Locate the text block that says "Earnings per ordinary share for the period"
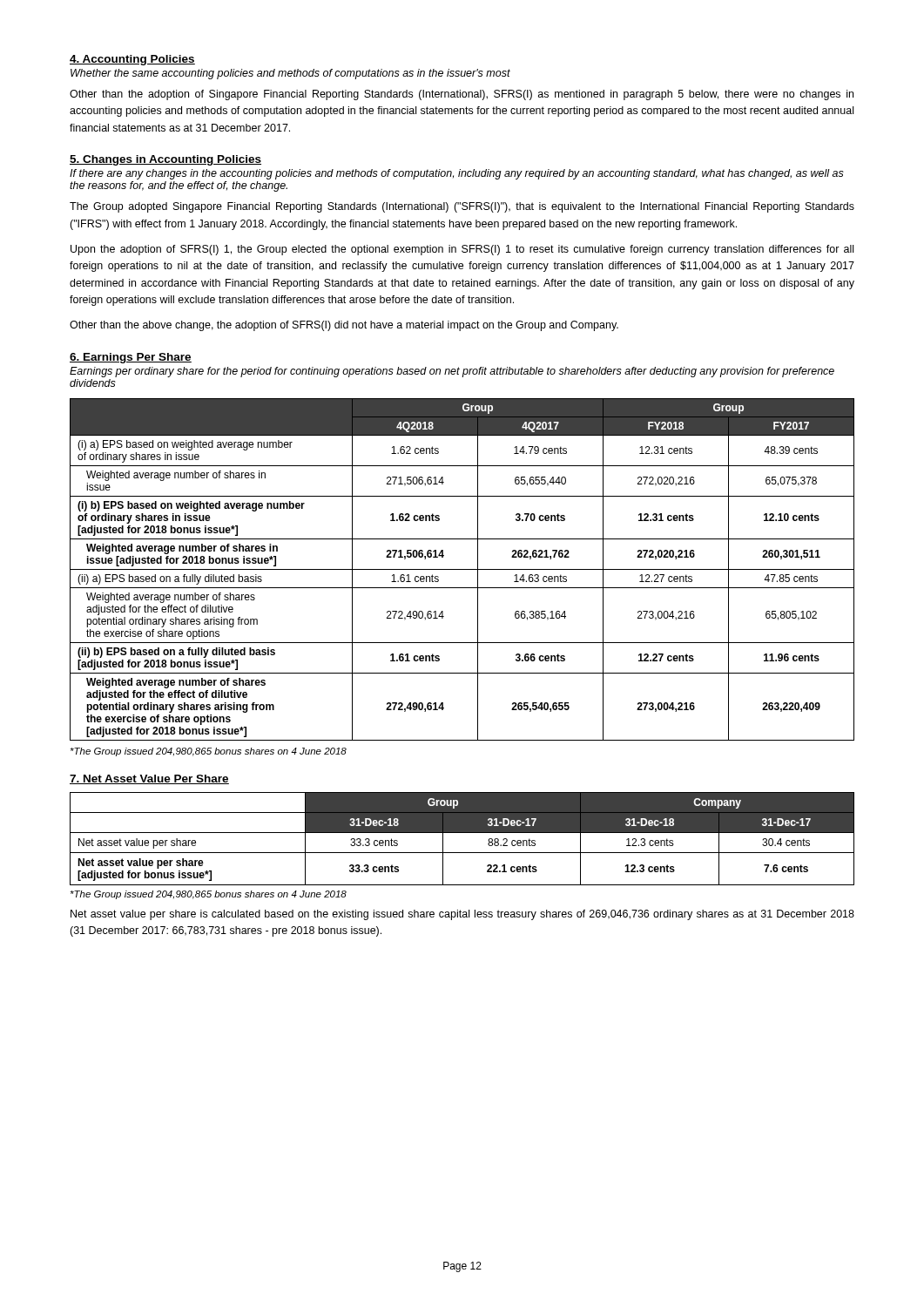 [452, 377]
